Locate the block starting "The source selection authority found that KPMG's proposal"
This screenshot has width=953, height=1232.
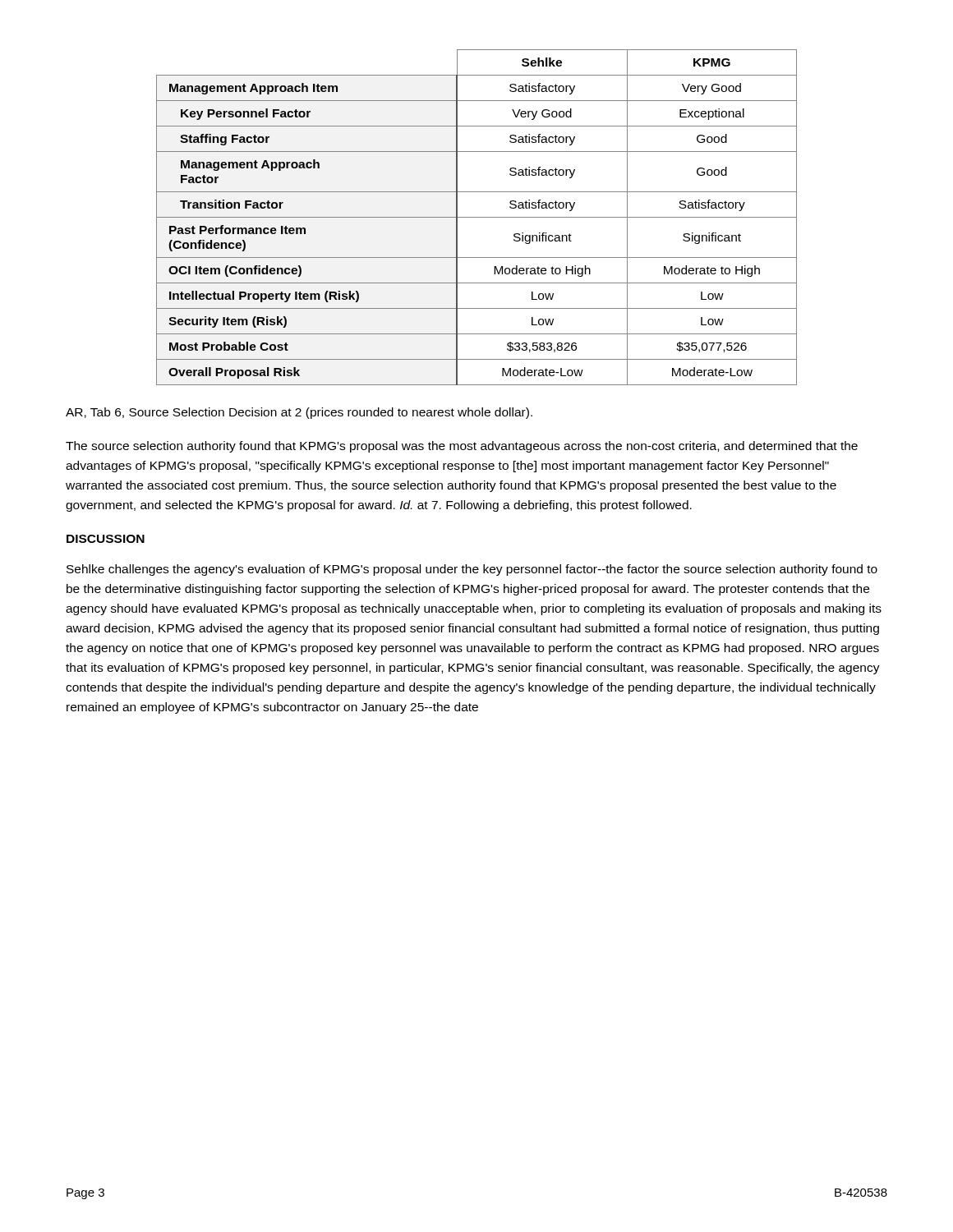[462, 475]
